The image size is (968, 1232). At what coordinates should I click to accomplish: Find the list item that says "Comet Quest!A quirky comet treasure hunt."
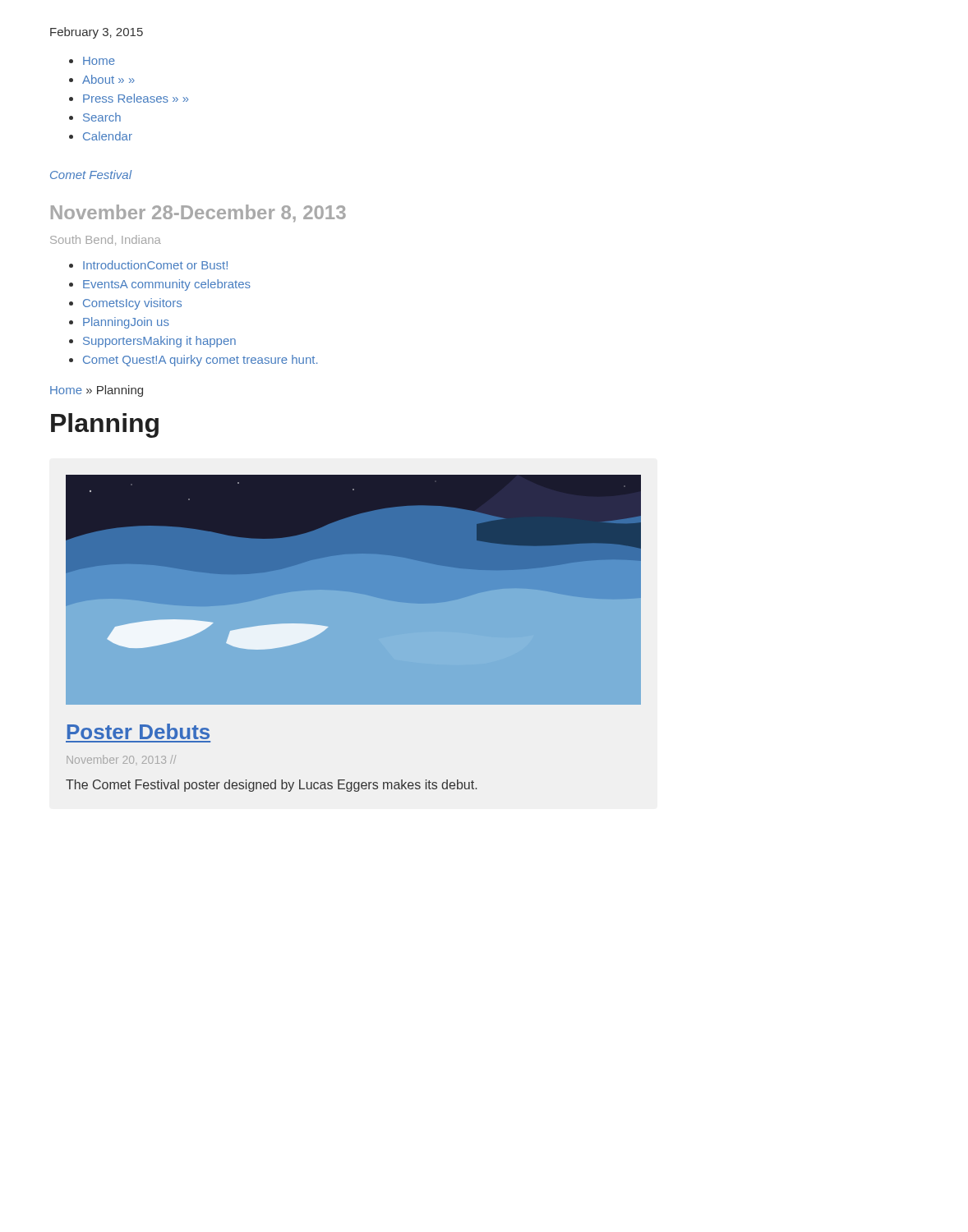click(x=200, y=359)
